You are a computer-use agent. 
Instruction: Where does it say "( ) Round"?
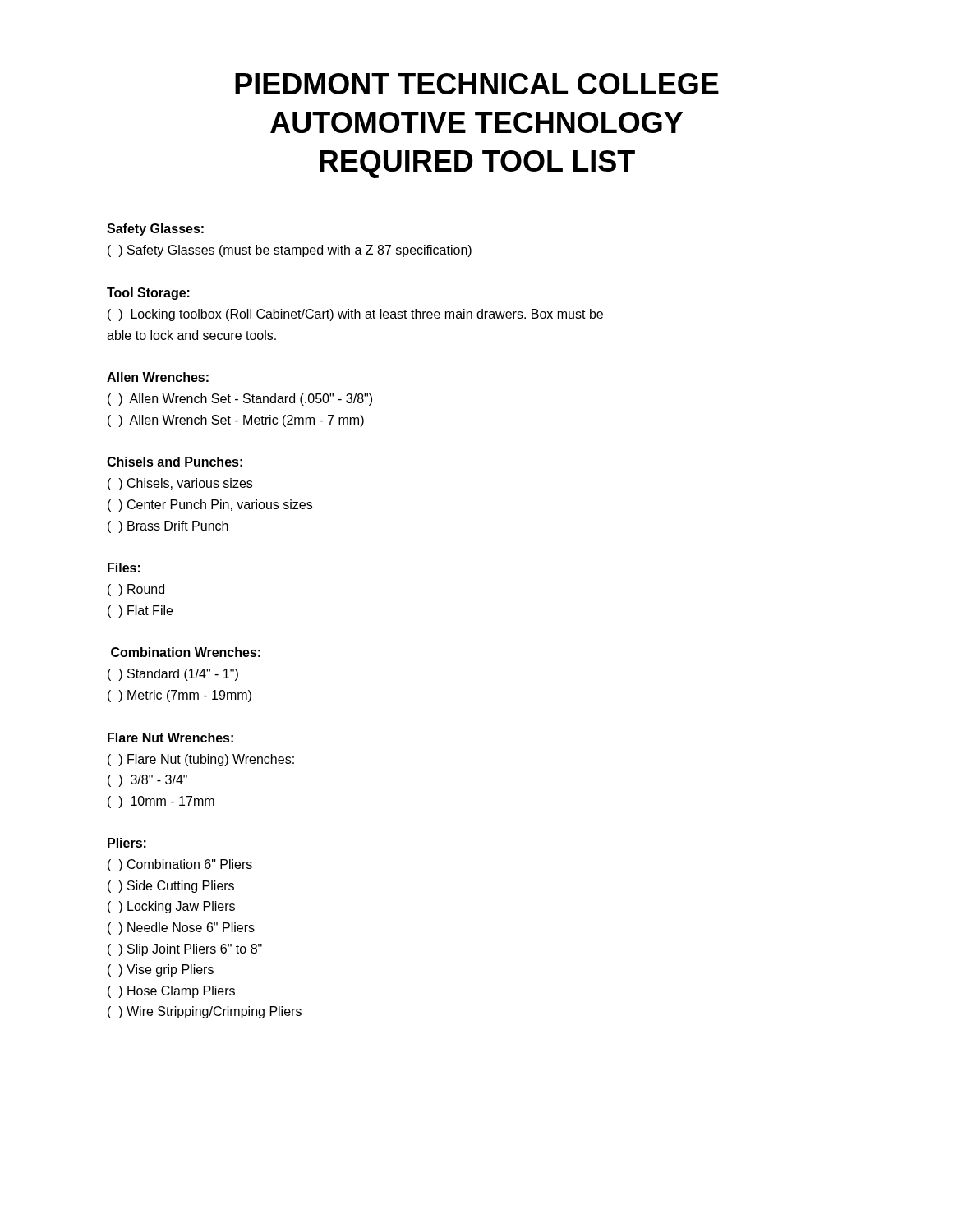(x=136, y=589)
